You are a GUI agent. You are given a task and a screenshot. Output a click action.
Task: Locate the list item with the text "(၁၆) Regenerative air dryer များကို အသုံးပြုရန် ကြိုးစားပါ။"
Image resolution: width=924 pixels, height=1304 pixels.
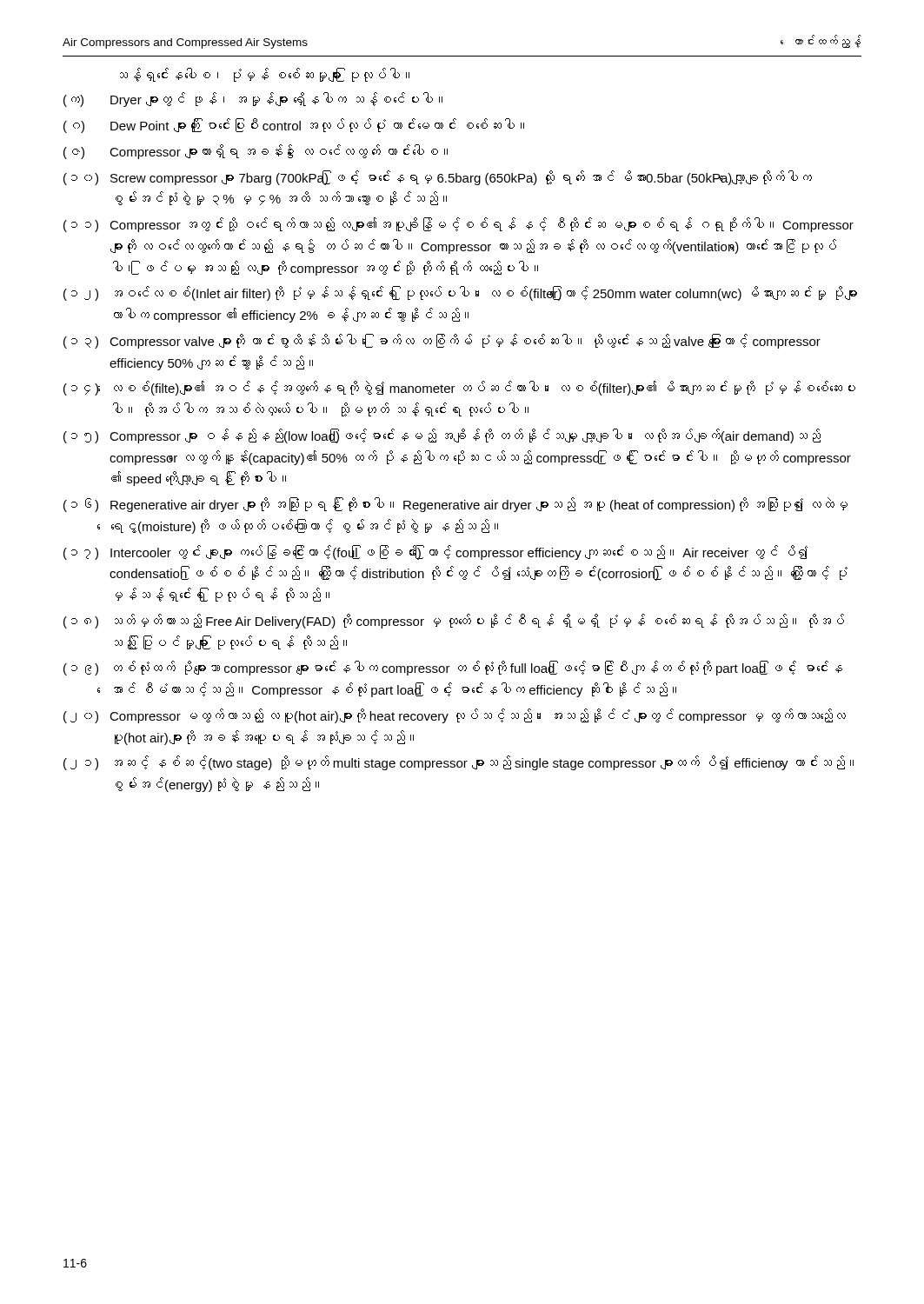click(462, 516)
